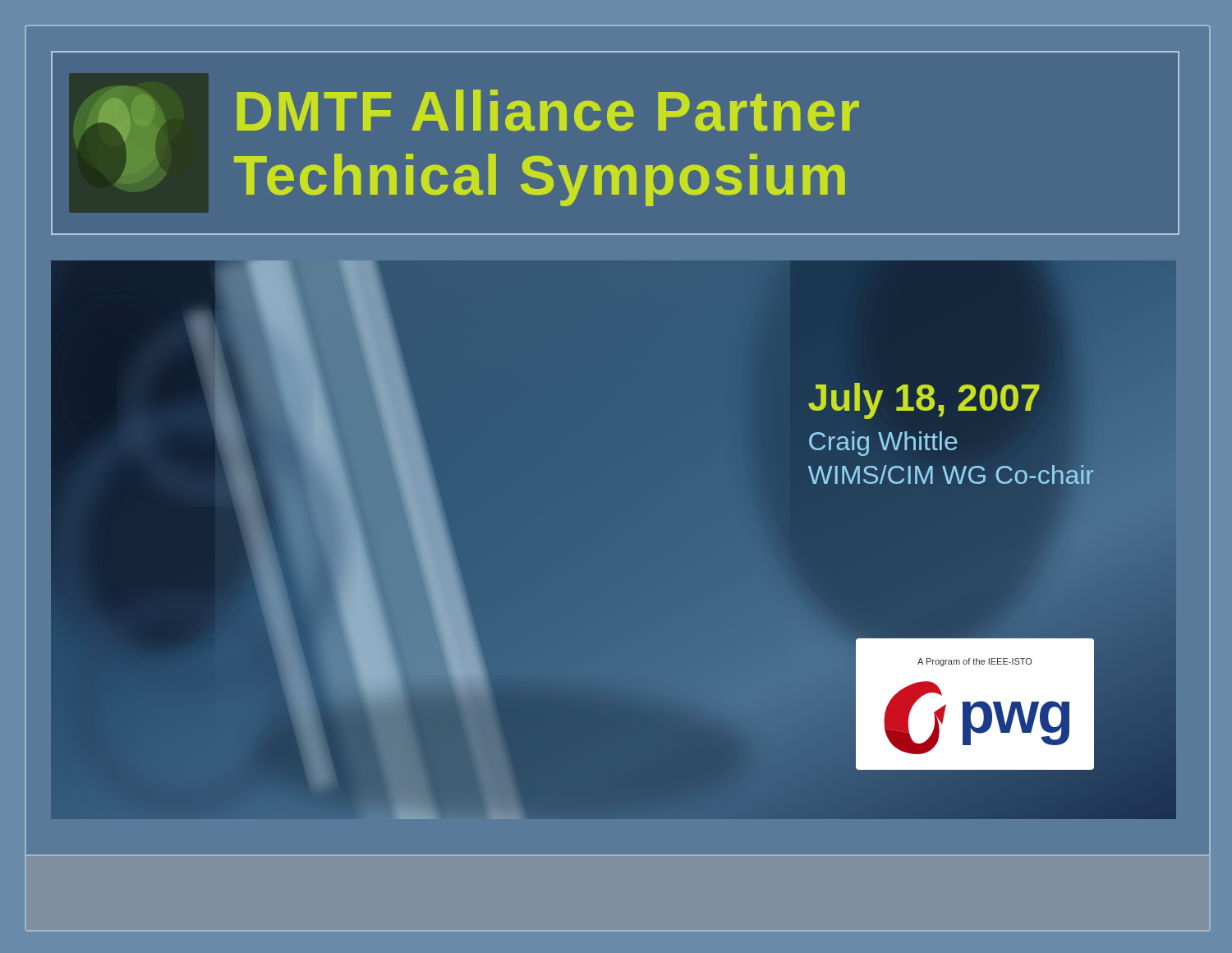Point to the text starting "Craig Whittle"
Image resolution: width=1232 pixels, height=953 pixels.
coord(883,441)
